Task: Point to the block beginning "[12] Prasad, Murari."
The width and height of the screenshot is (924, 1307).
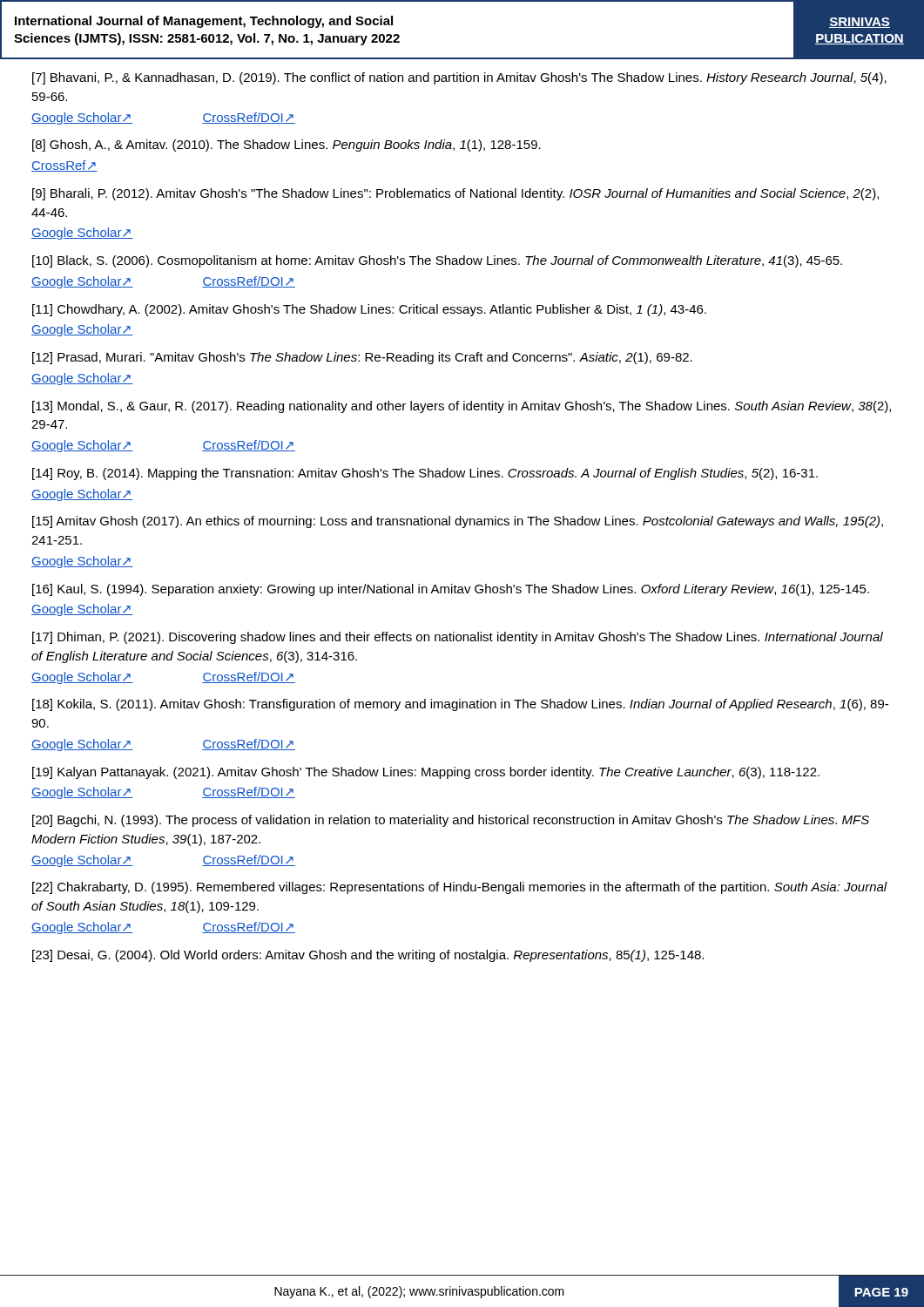Action: [x=462, y=367]
